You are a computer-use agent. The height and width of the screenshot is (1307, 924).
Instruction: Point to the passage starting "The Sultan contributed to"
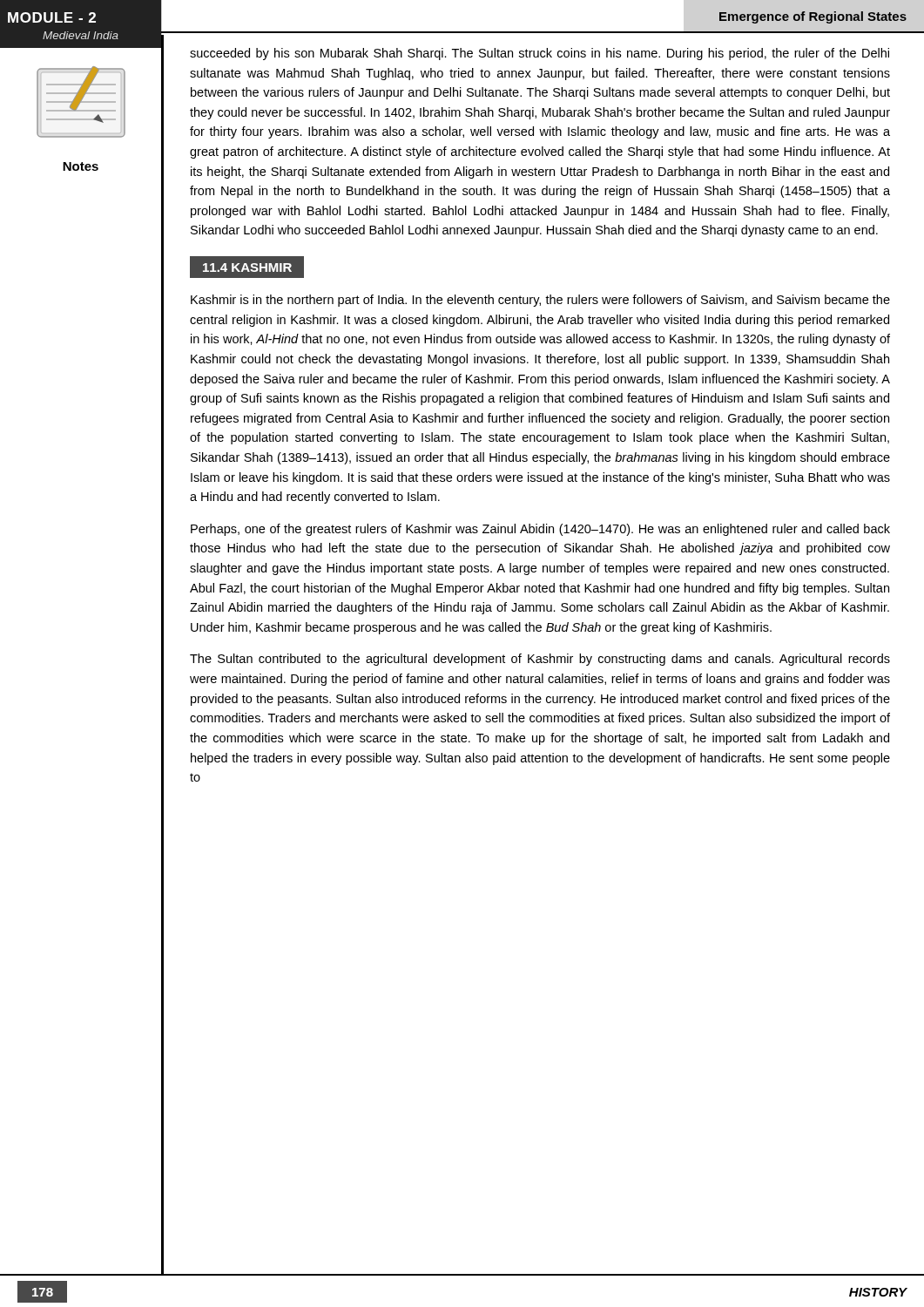(540, 718)
